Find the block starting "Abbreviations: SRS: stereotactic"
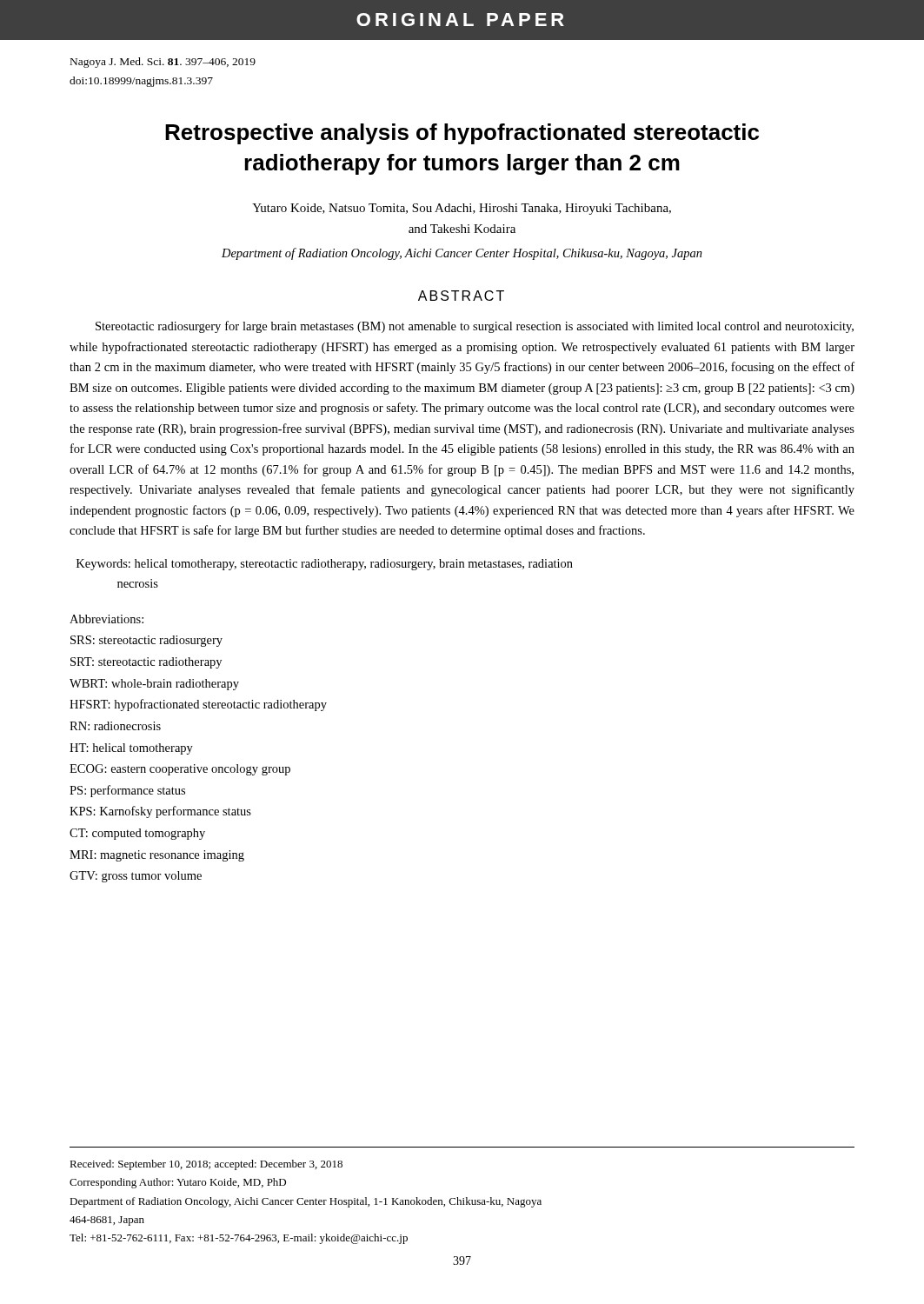 198,747
